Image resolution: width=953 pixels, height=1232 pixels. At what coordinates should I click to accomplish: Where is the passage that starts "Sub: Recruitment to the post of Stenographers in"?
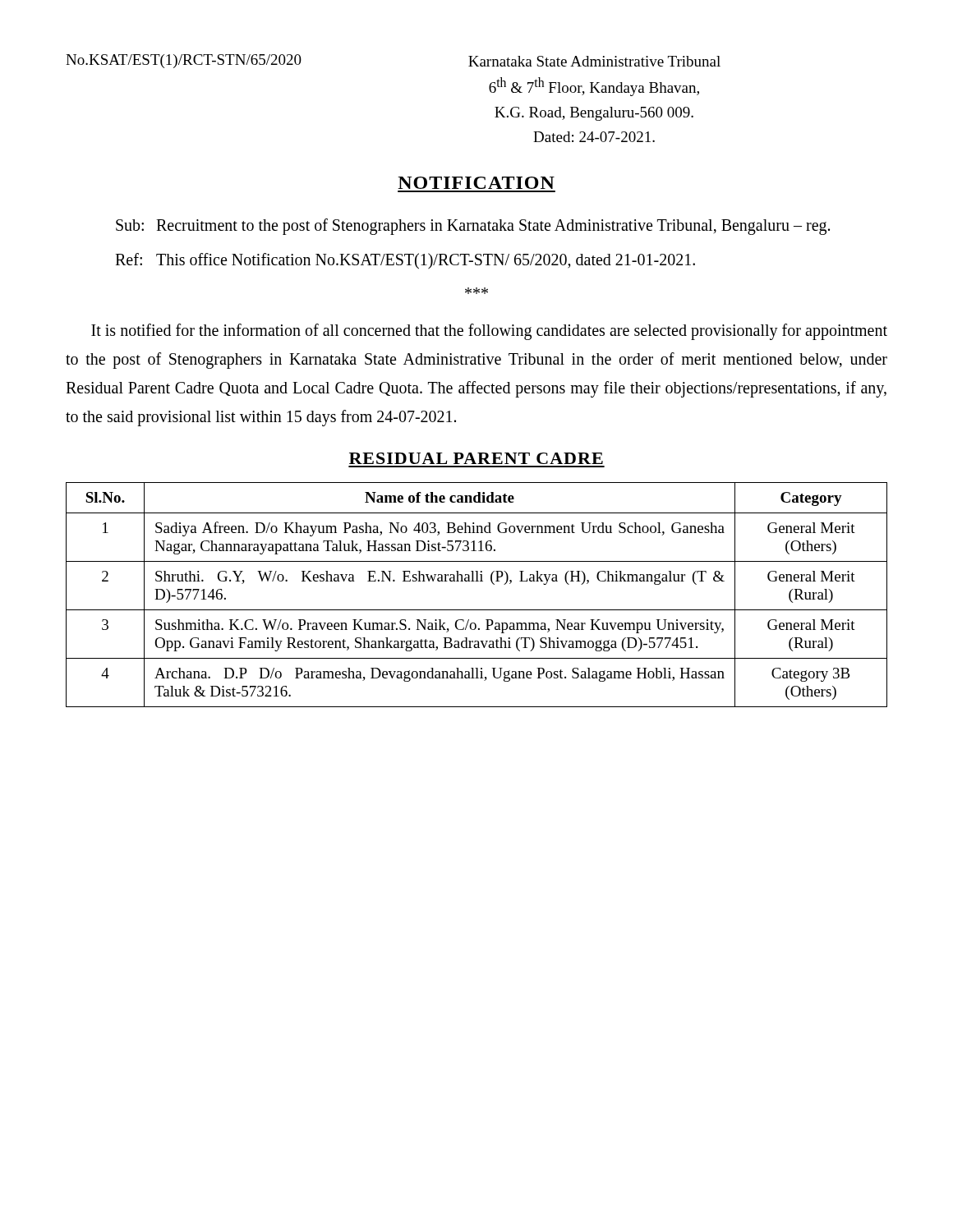(501, 225)
